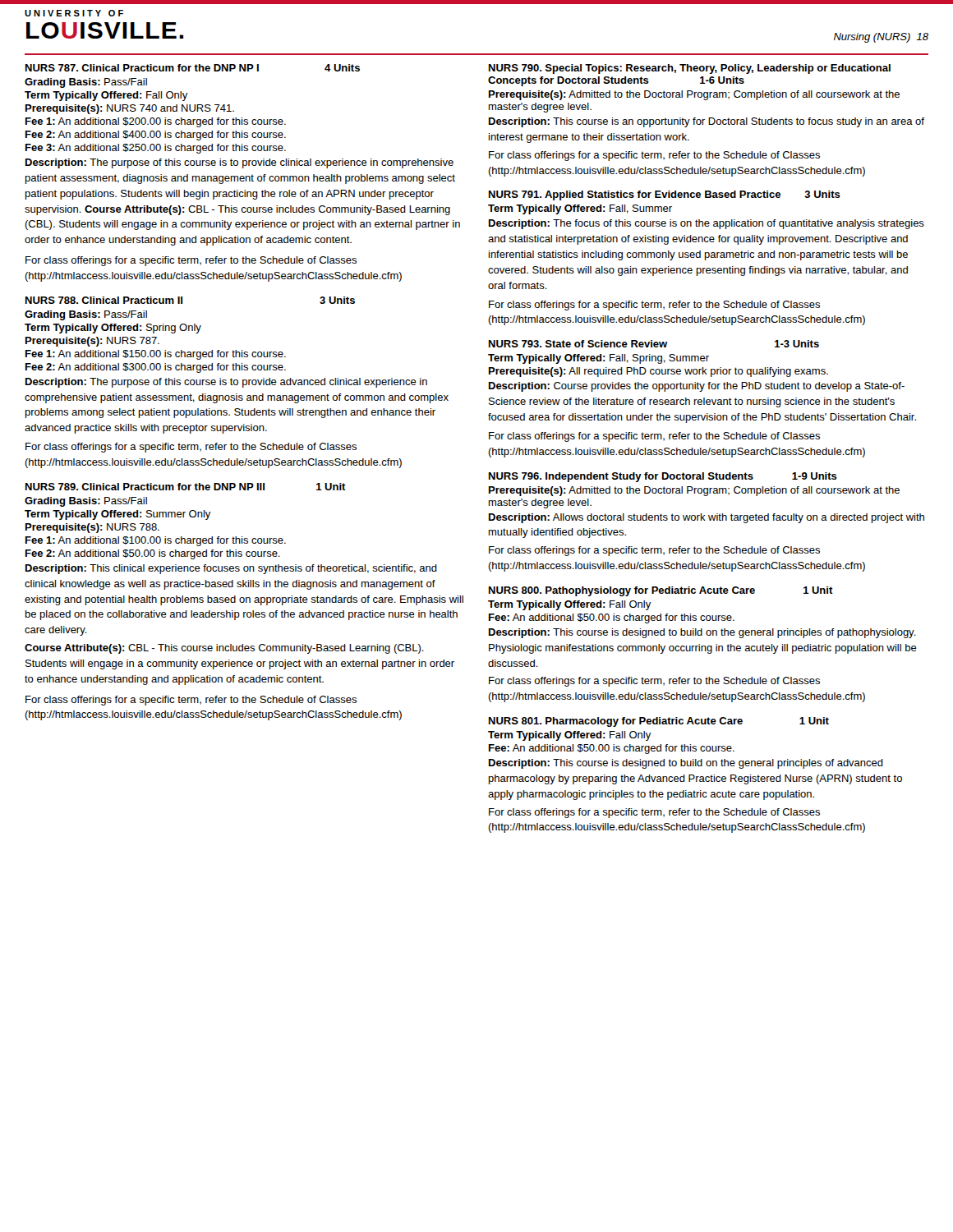Point to the text starting "NURS 788. Clinical Practicum II"

[x=245, y=382]
